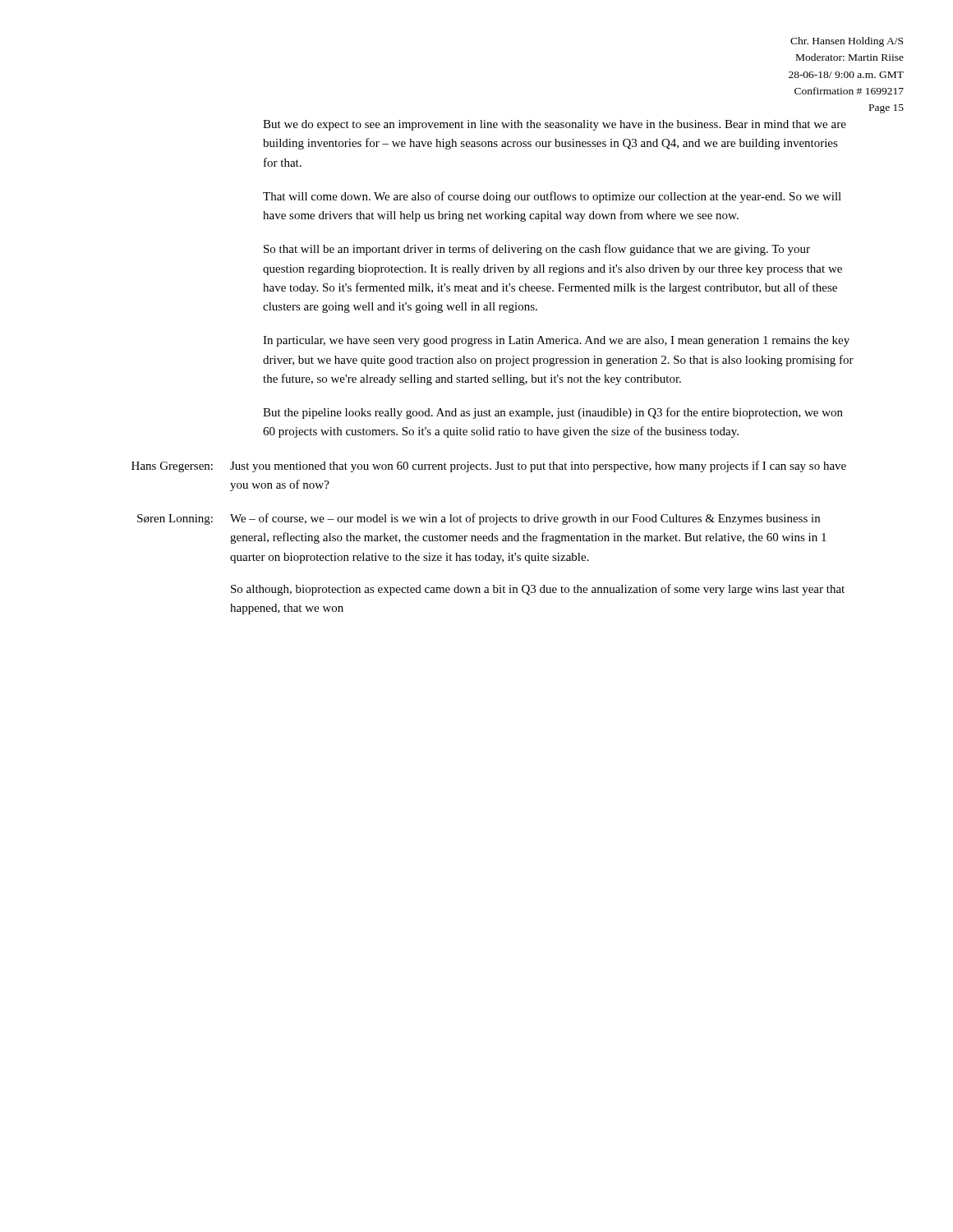Viewport: 953px width, 1232px height.
Task: Find the text block that says "But the pipeline looks really good. And as"
Action: click(553, 422)
